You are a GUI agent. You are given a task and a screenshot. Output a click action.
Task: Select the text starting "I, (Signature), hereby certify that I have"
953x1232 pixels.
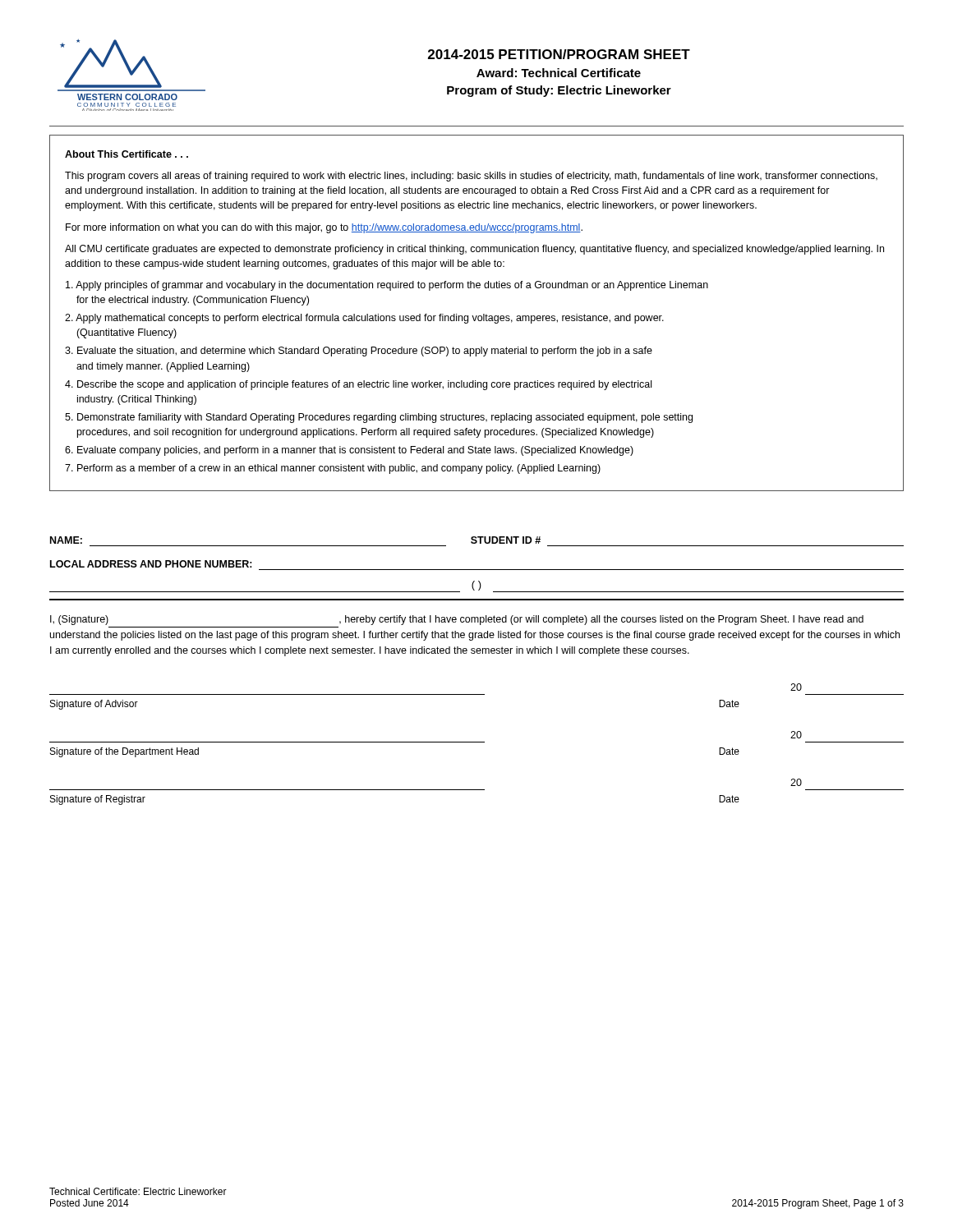pos(475,635)
